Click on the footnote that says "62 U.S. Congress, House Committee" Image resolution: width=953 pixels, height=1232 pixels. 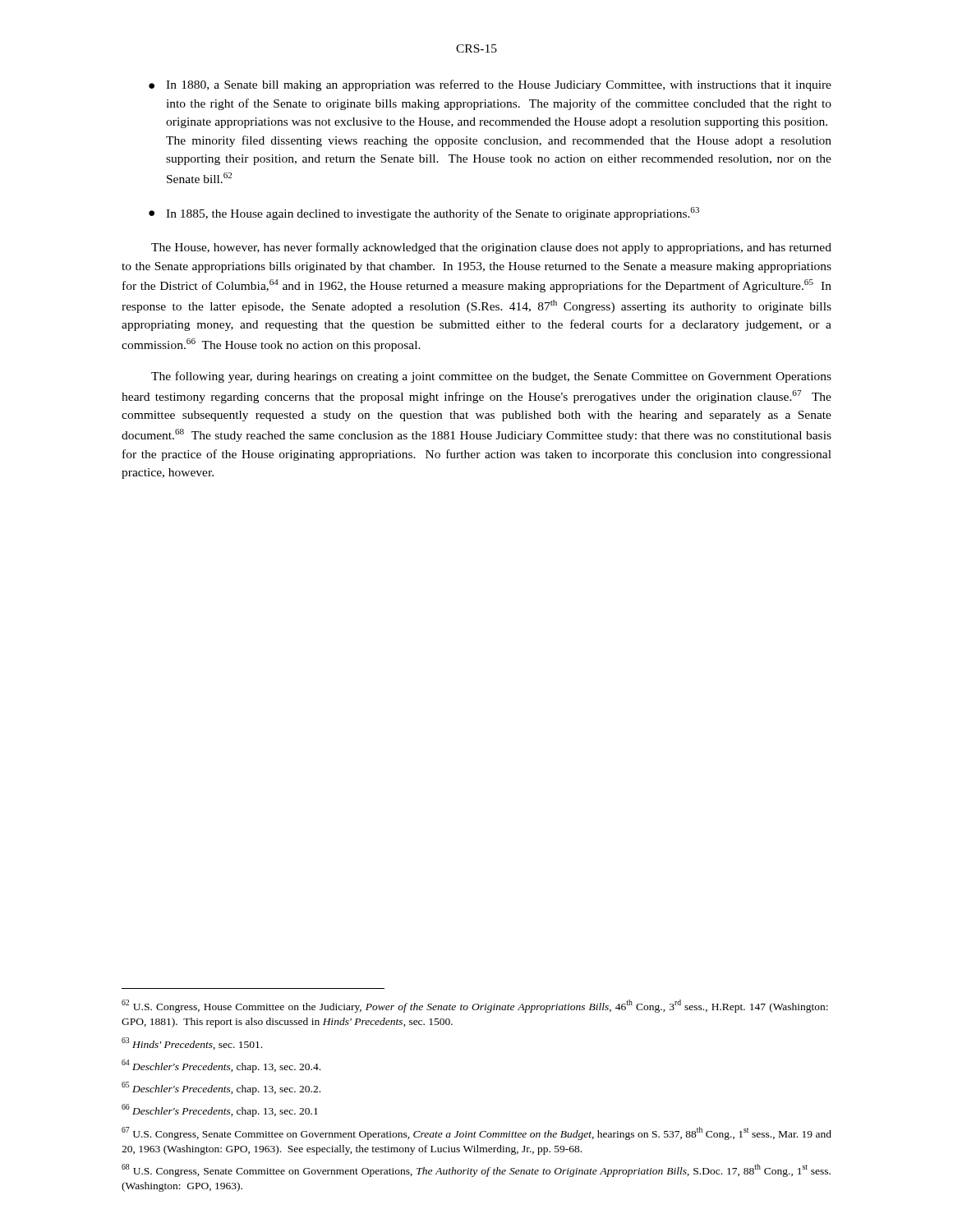pyautogui.click(x=476, y=1013)
